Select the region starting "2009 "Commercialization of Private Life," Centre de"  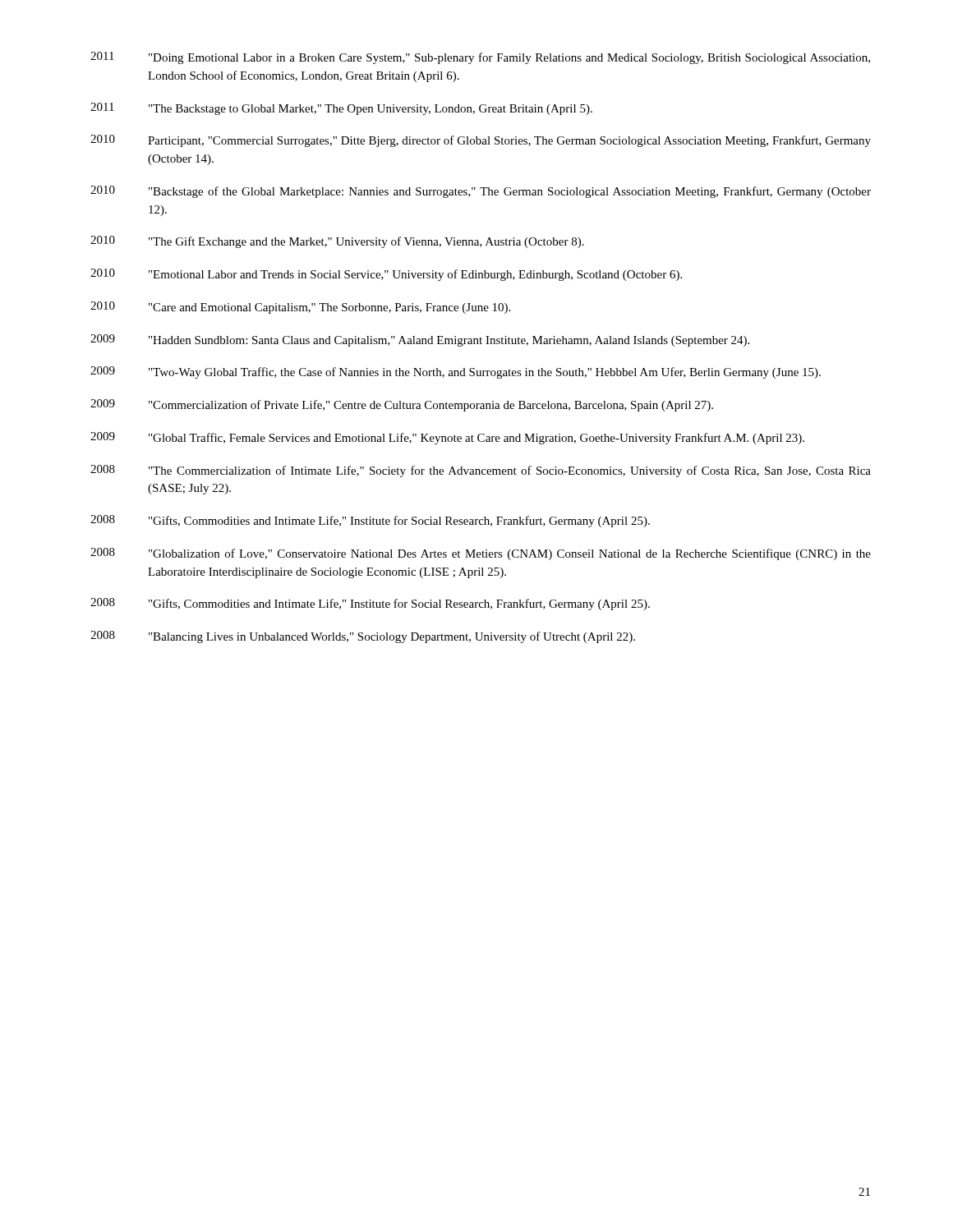[x=481, y=406]
